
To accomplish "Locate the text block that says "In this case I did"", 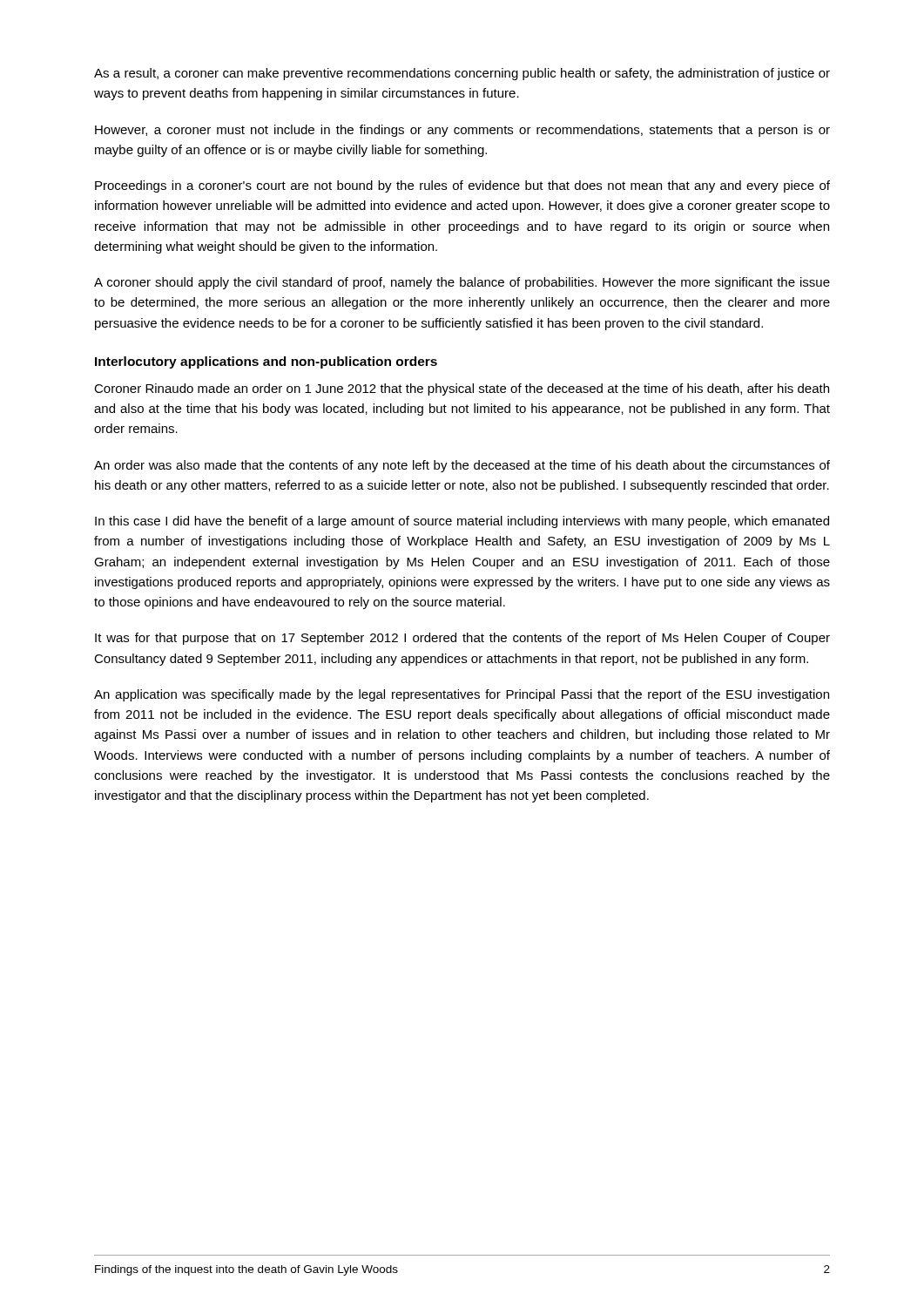I will pyautogui.click(x=462, y=561).
